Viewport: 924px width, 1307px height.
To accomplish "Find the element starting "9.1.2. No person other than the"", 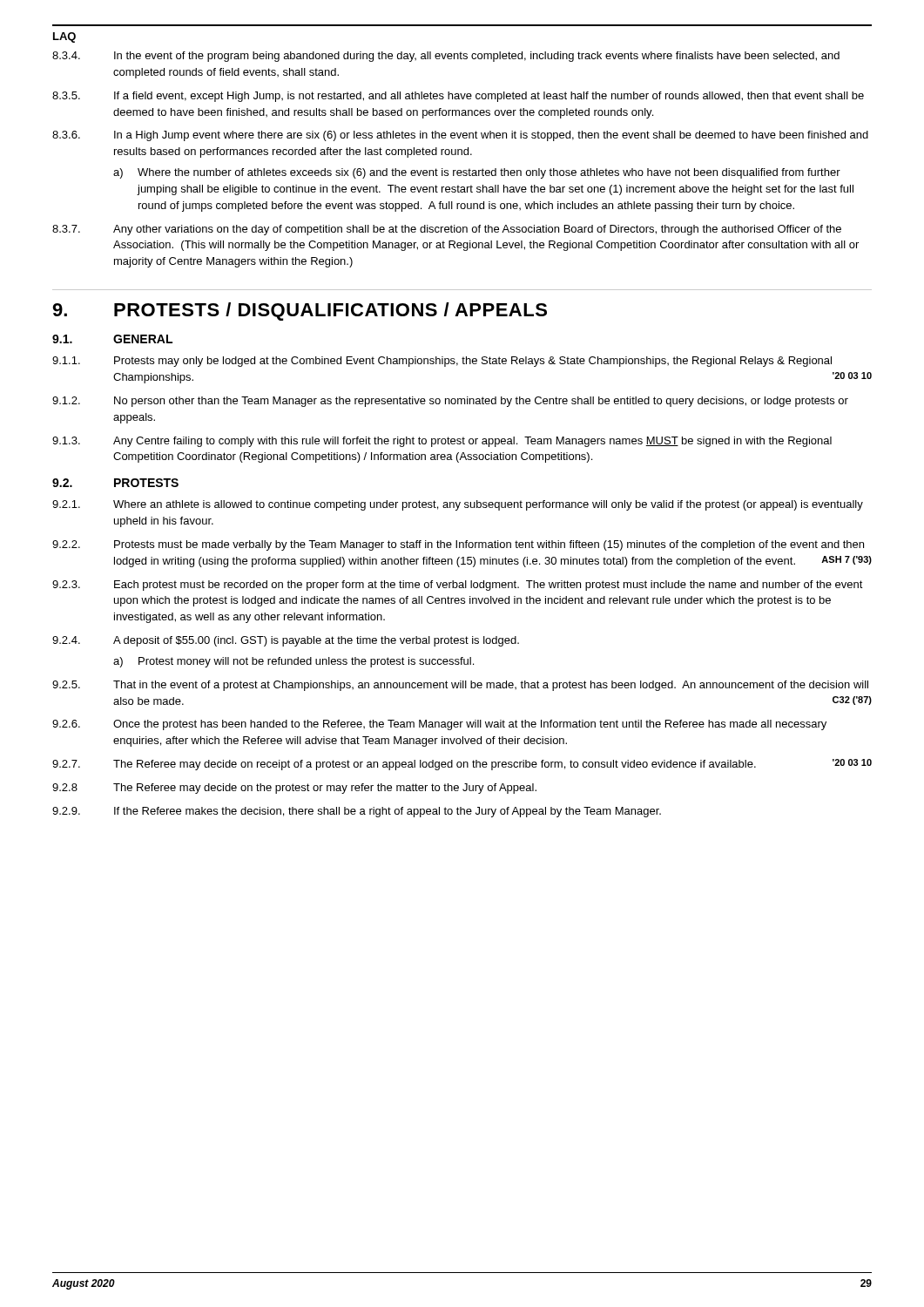I will tap(462, 409).
